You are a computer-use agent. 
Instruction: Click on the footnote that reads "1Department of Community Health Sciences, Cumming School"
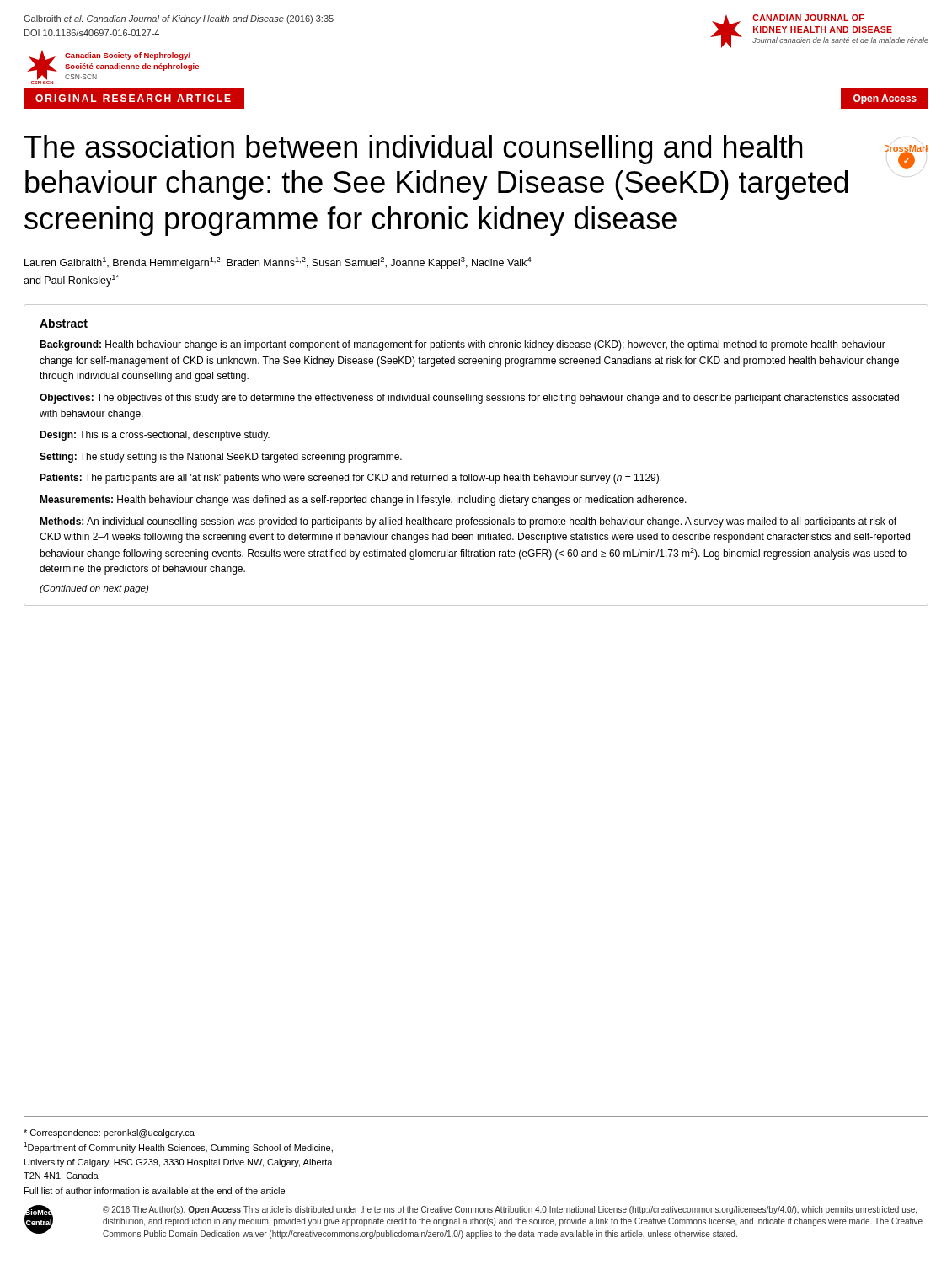pos(178,1161)
